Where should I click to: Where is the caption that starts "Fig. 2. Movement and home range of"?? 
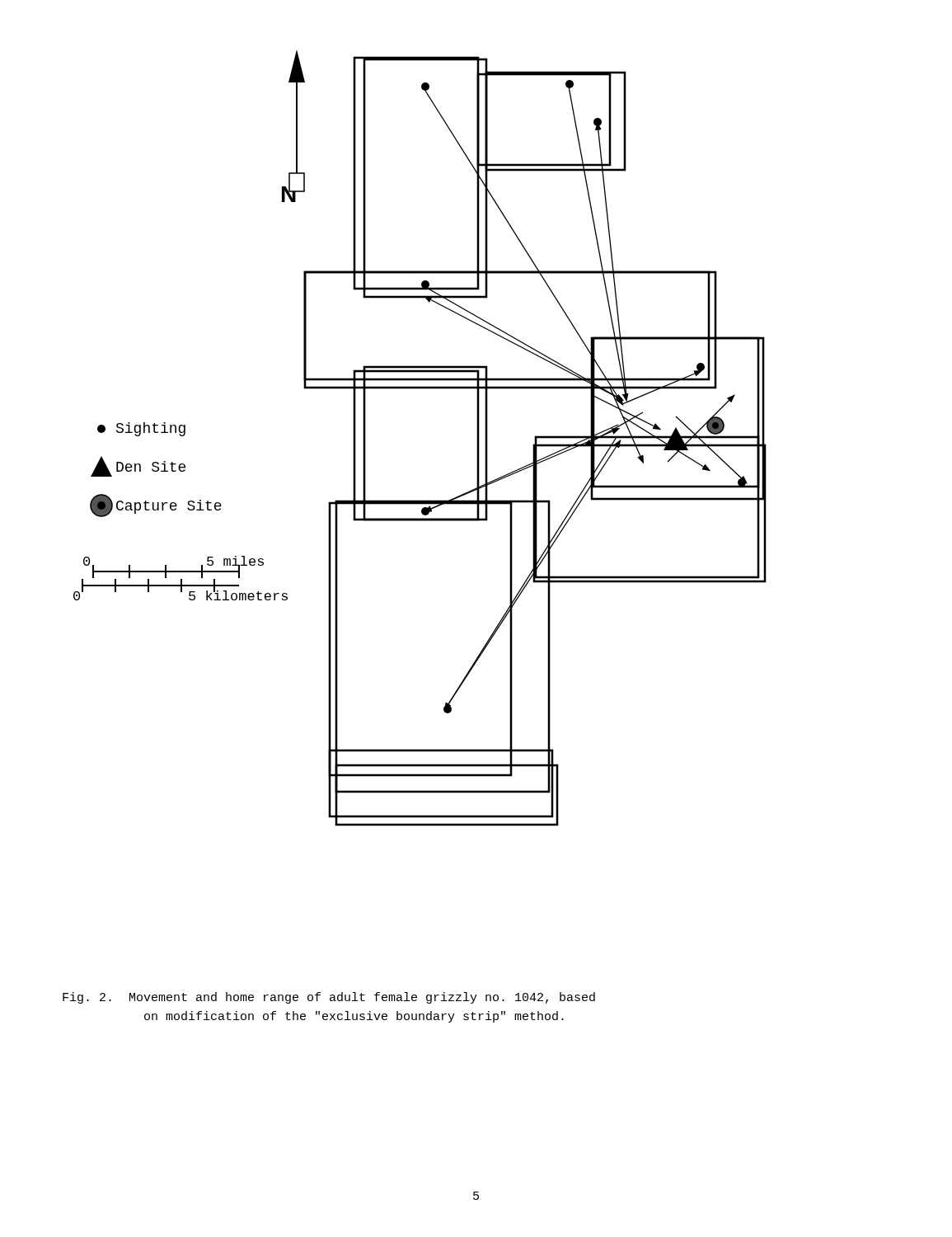[329, 1008]
